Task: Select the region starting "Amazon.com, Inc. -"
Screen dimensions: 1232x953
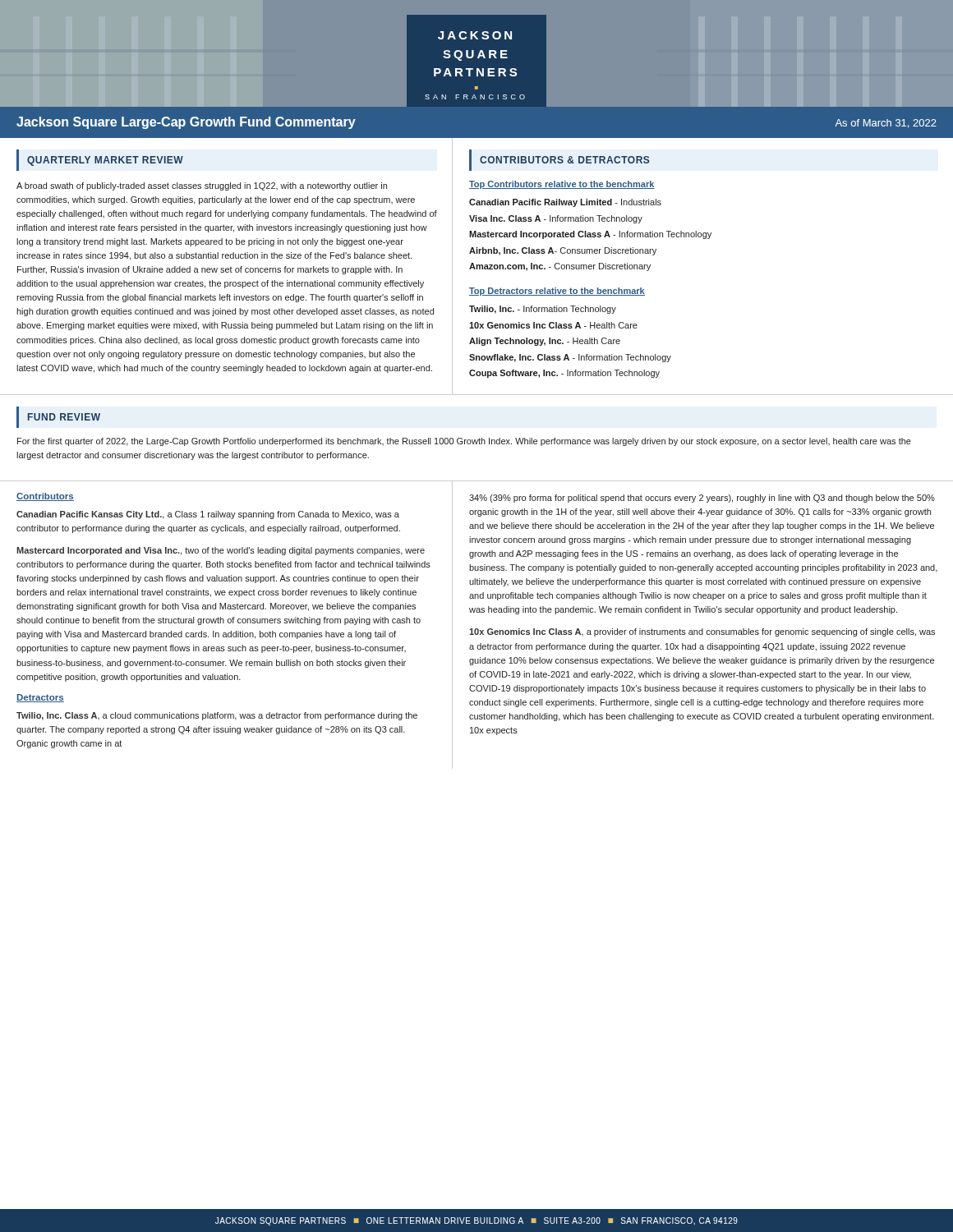Action: pyautogui.click(x=560, y=266)
